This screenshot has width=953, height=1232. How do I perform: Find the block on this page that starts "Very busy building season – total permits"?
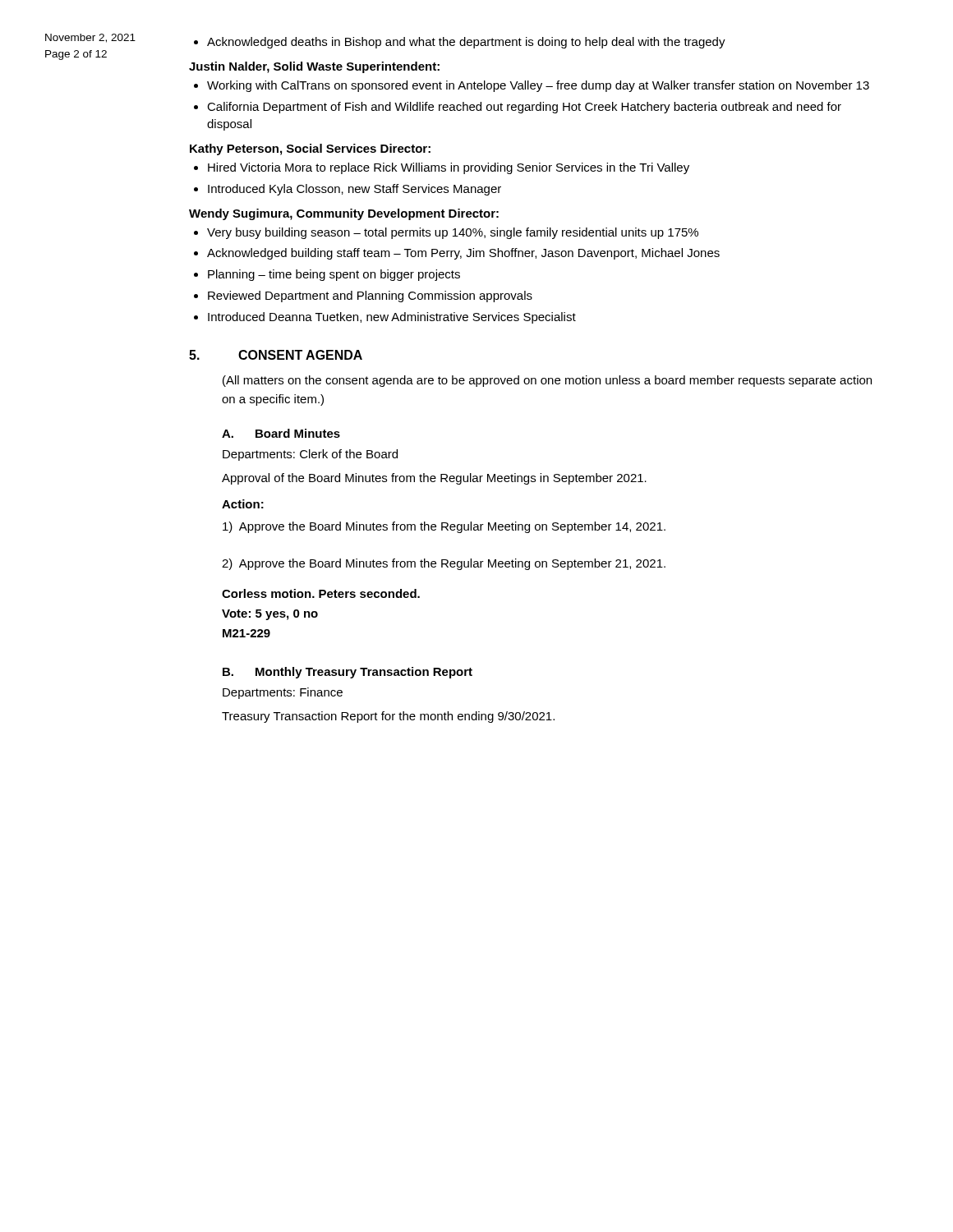[x=453, y=232]
